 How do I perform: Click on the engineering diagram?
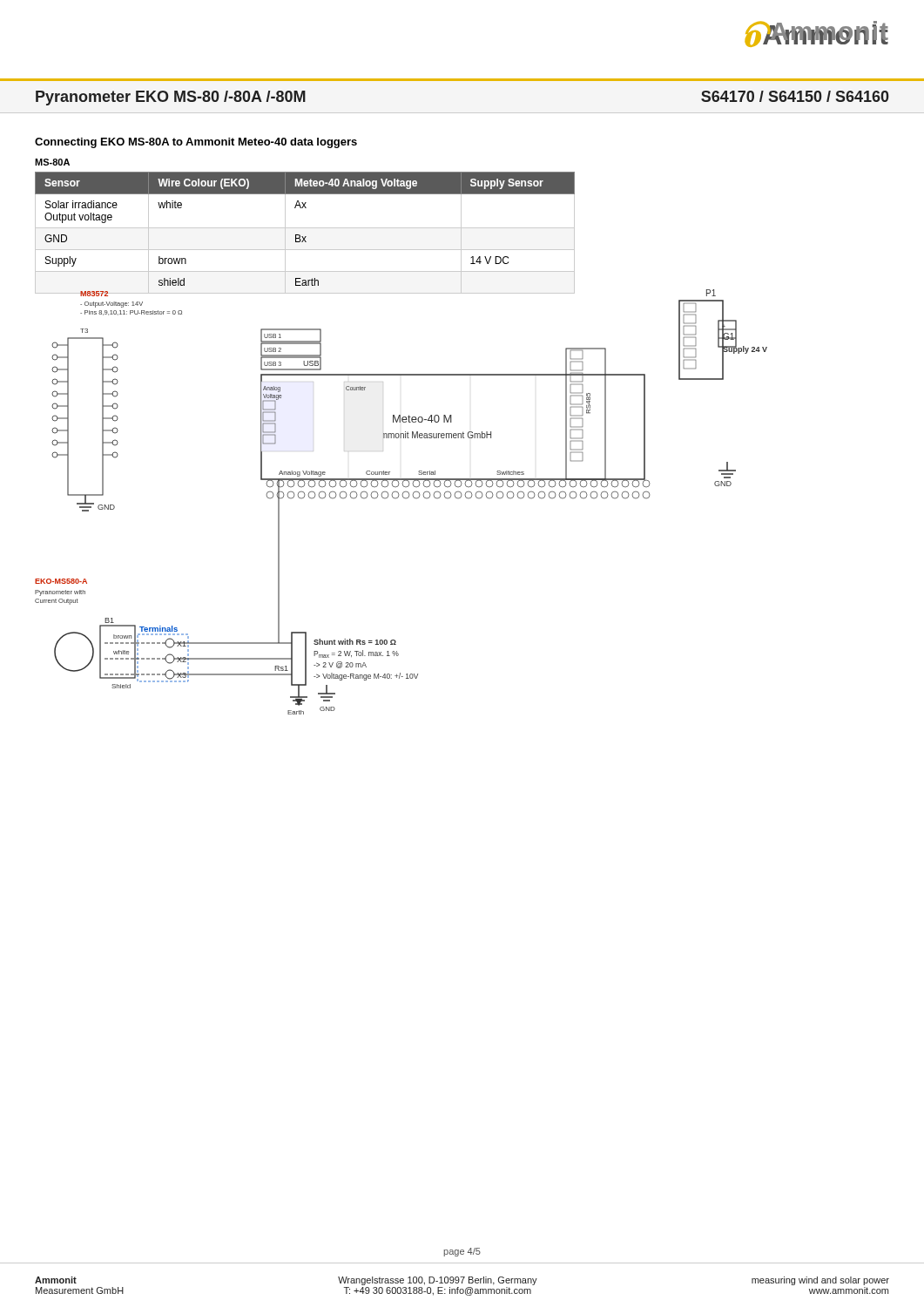[462, 610]
